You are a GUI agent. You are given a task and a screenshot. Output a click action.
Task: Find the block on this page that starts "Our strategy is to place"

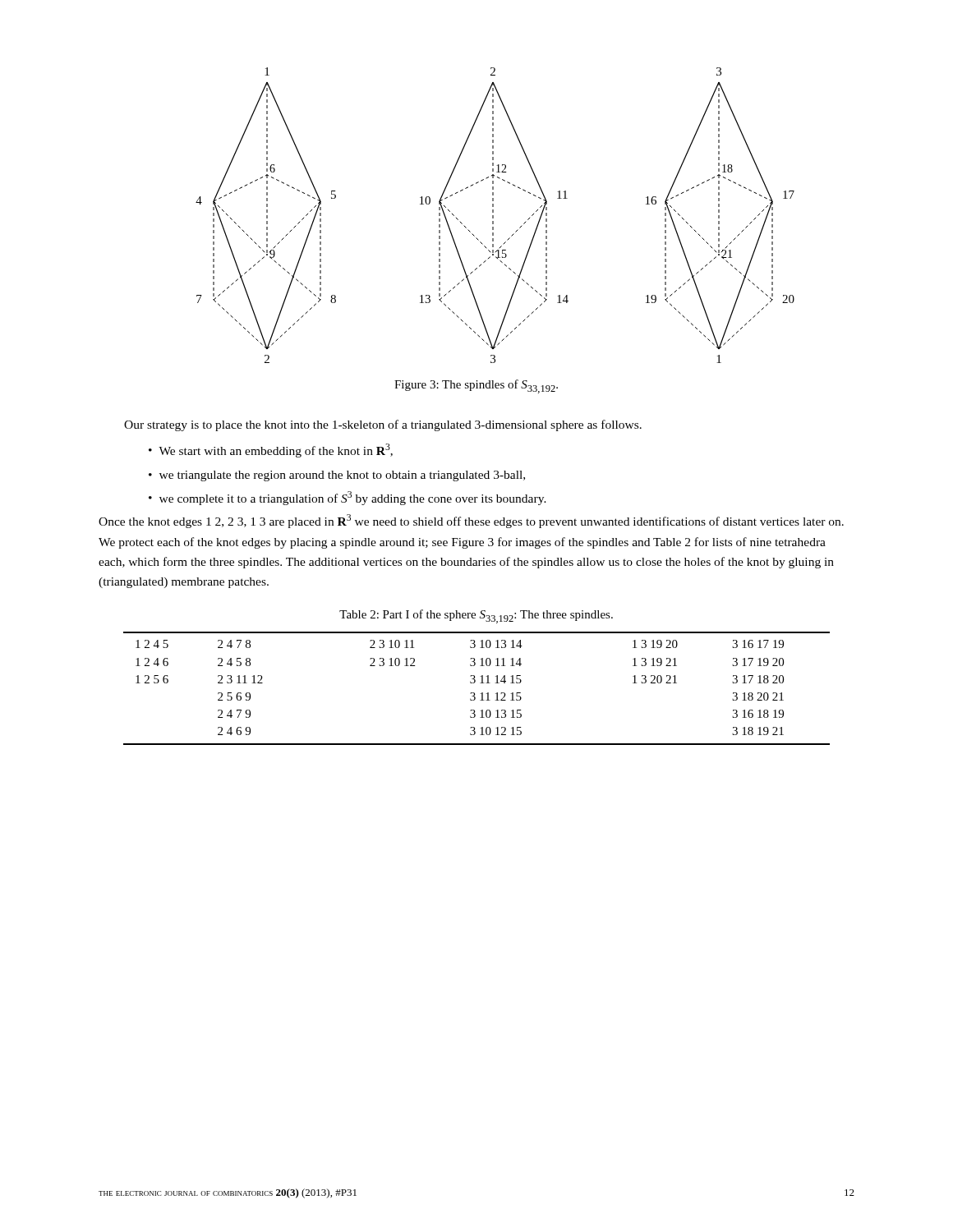(383, 424)
